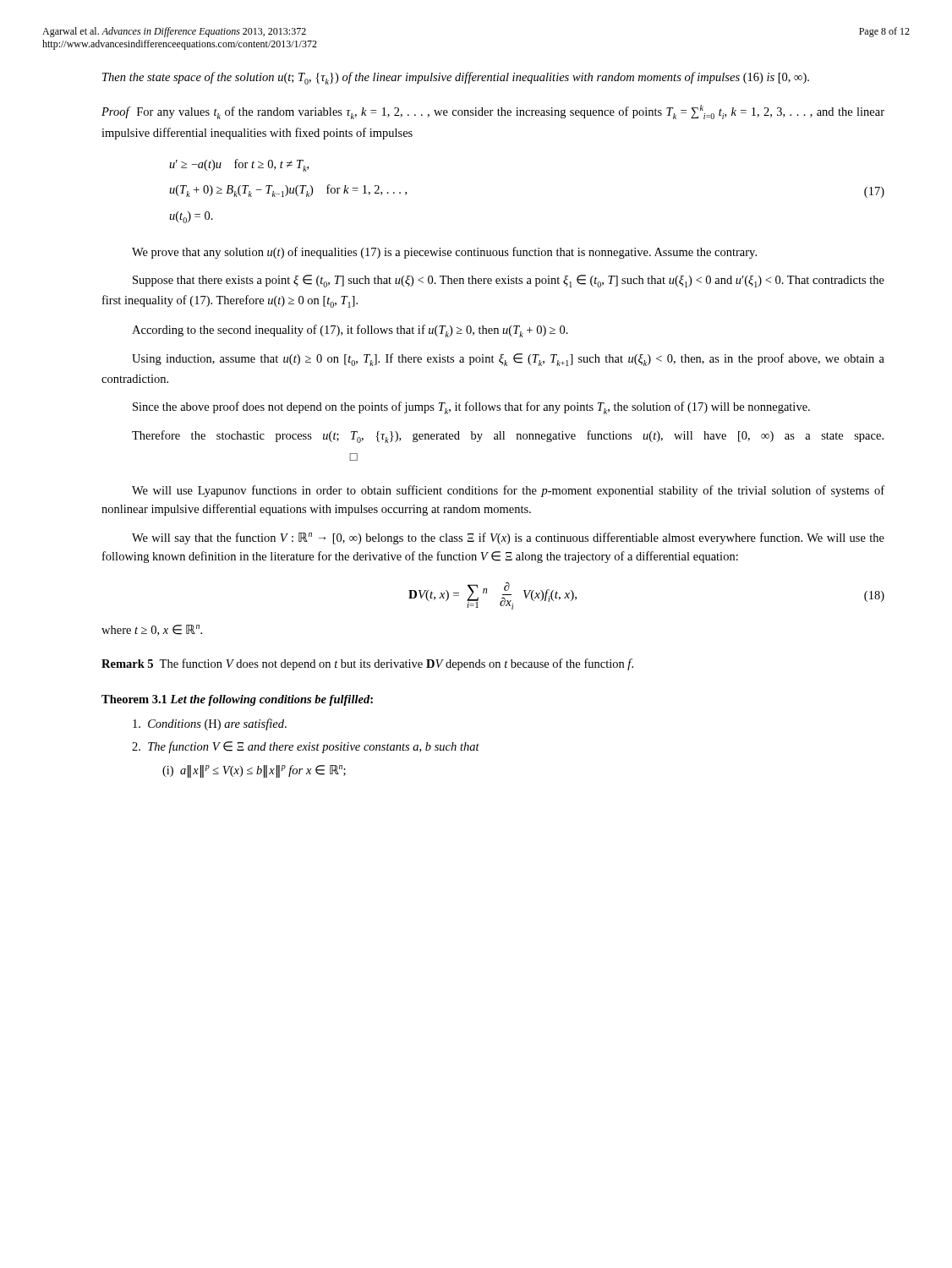Image resolution: width=952 pixels, height=1268 pixels.
Task: Point to the formula beginning "(17) u′ ≥ −a(t)u for t"
Action: [239, 165]
